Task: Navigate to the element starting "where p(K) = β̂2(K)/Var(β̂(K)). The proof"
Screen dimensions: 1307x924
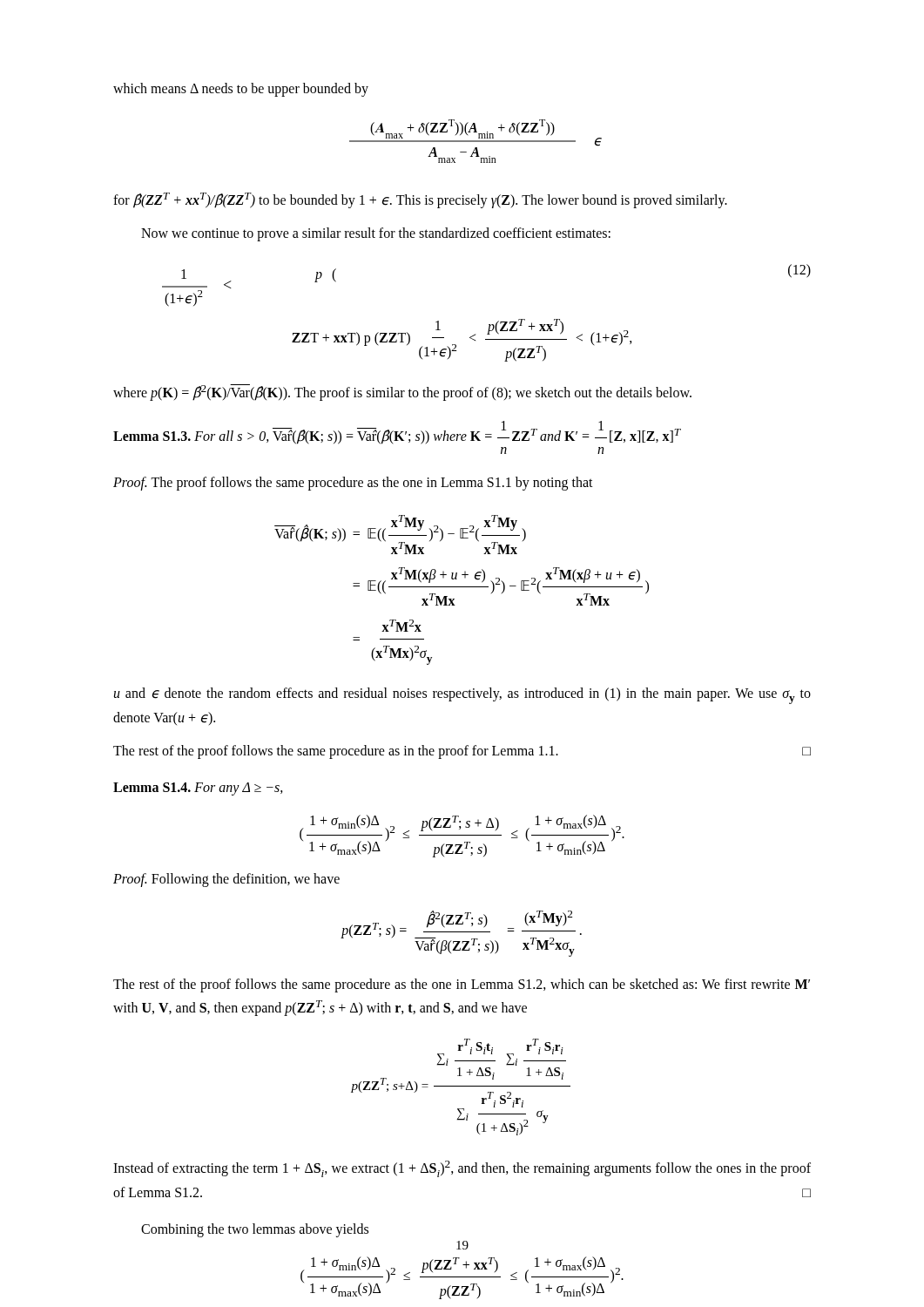Action: [x=403, y=391]
